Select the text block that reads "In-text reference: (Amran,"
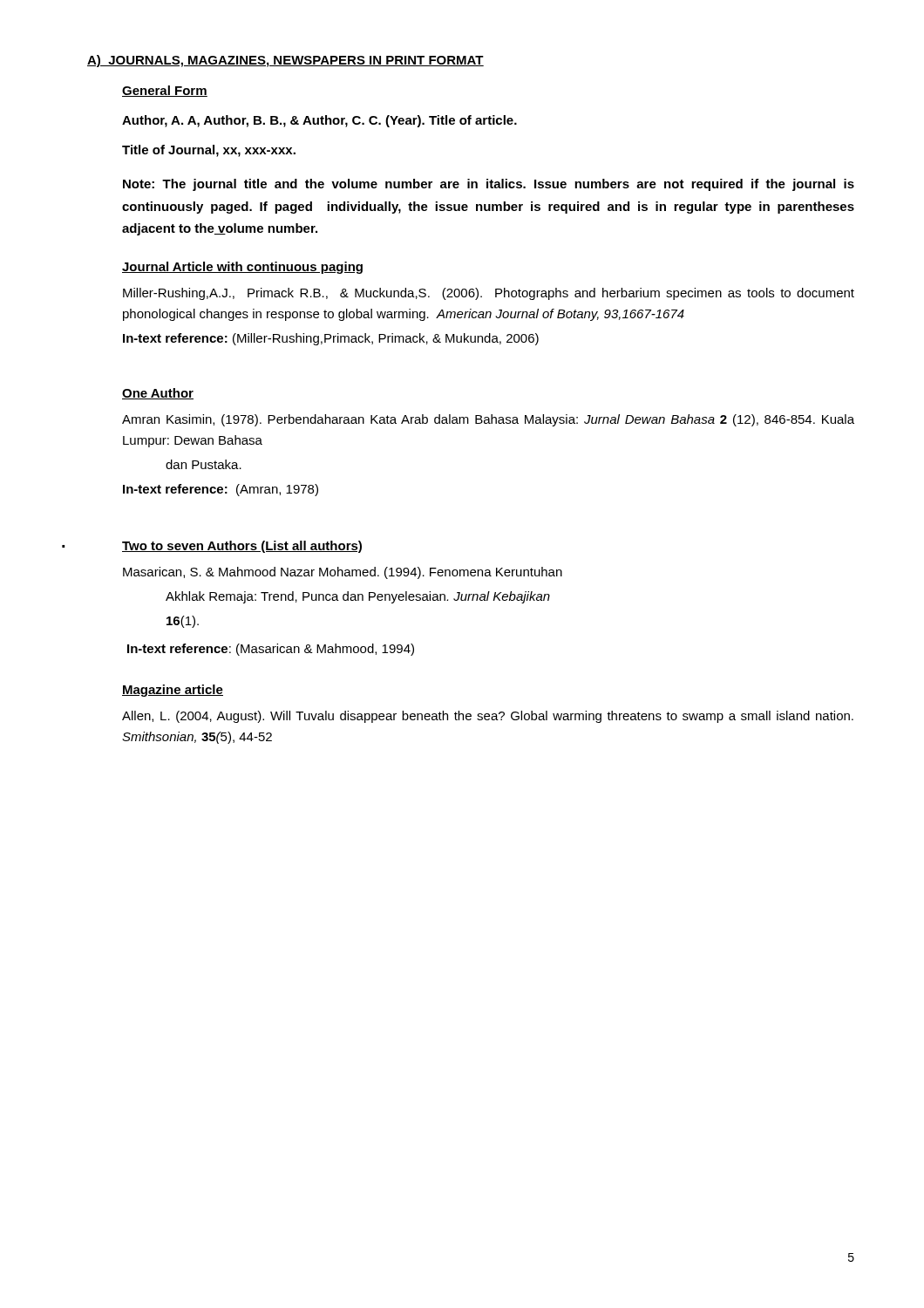 221,488
